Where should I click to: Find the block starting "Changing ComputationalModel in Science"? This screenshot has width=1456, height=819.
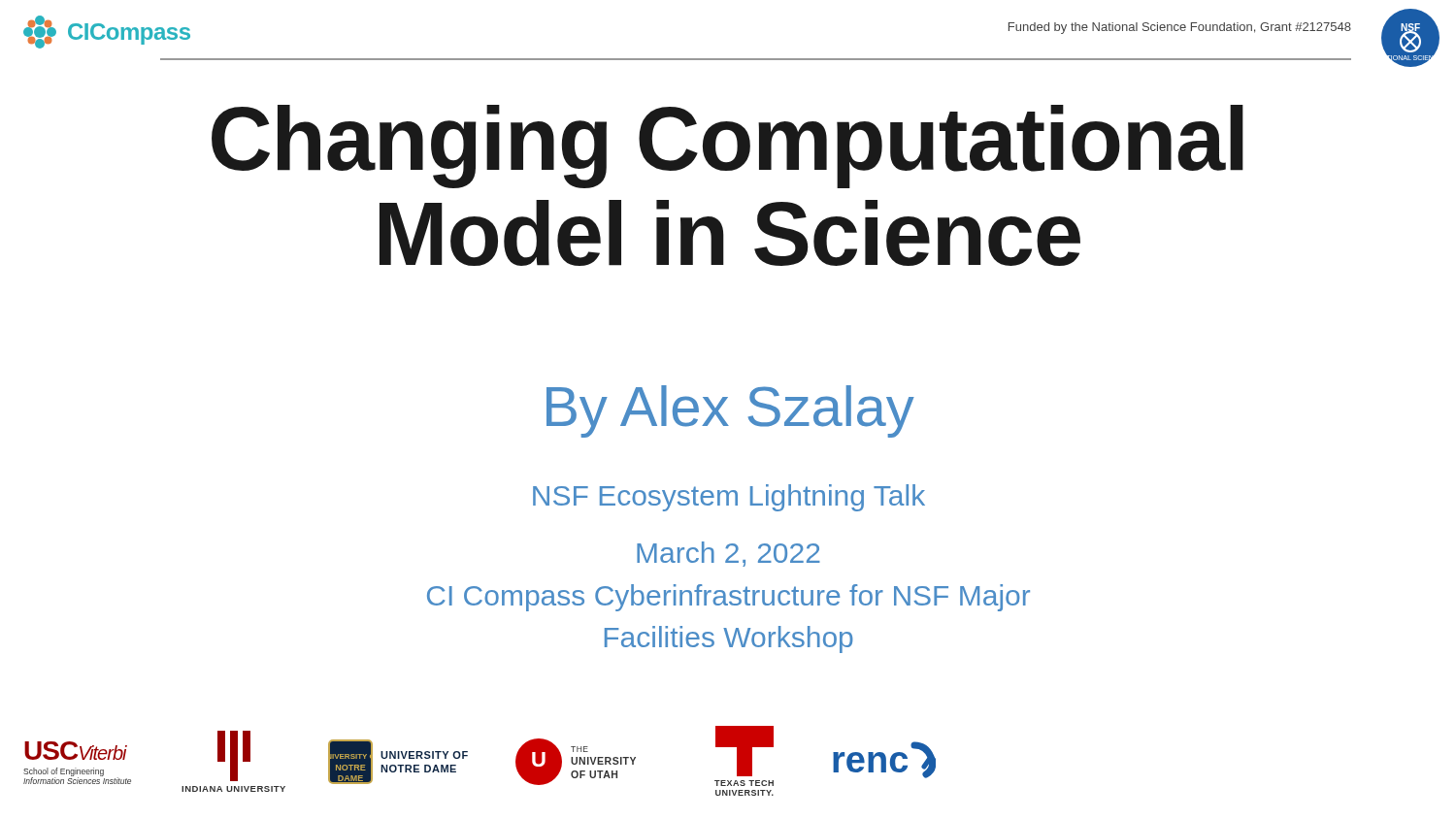pyautogui.click(x=728, y=187)
